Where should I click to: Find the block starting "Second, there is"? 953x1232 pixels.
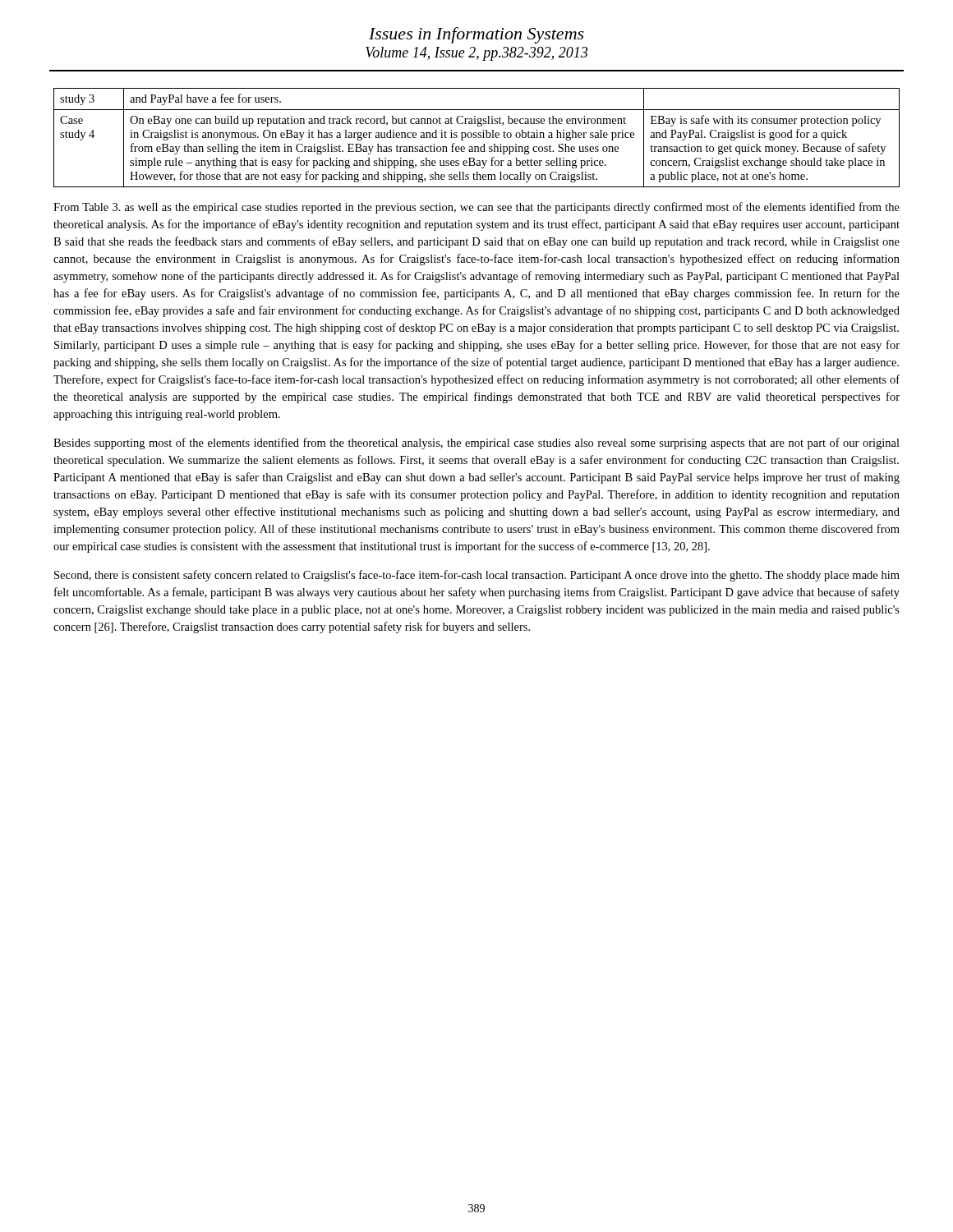tap(476, 601)
